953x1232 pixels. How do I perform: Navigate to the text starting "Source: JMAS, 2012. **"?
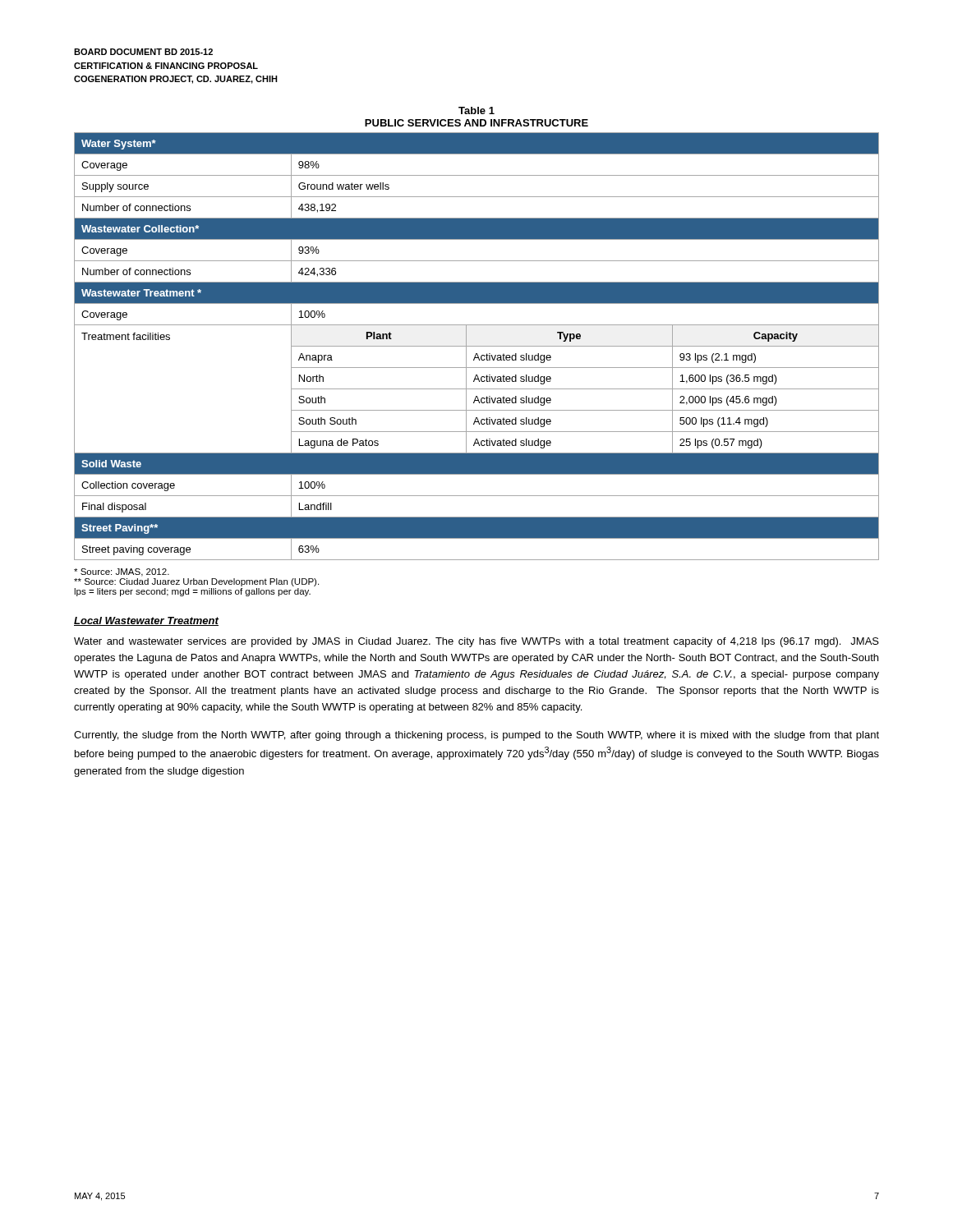197,581
